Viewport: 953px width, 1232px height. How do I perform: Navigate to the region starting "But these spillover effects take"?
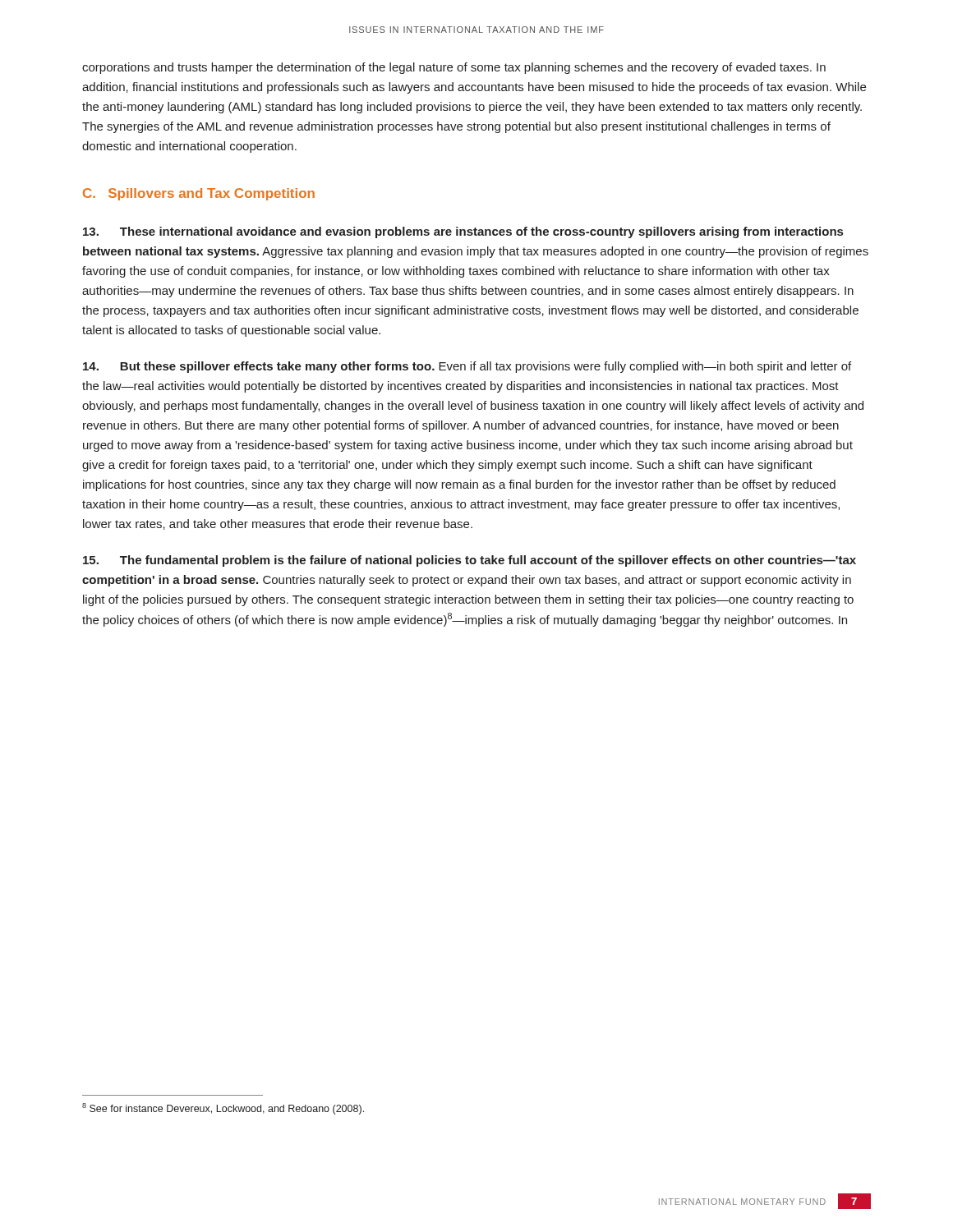click(473, 445)
